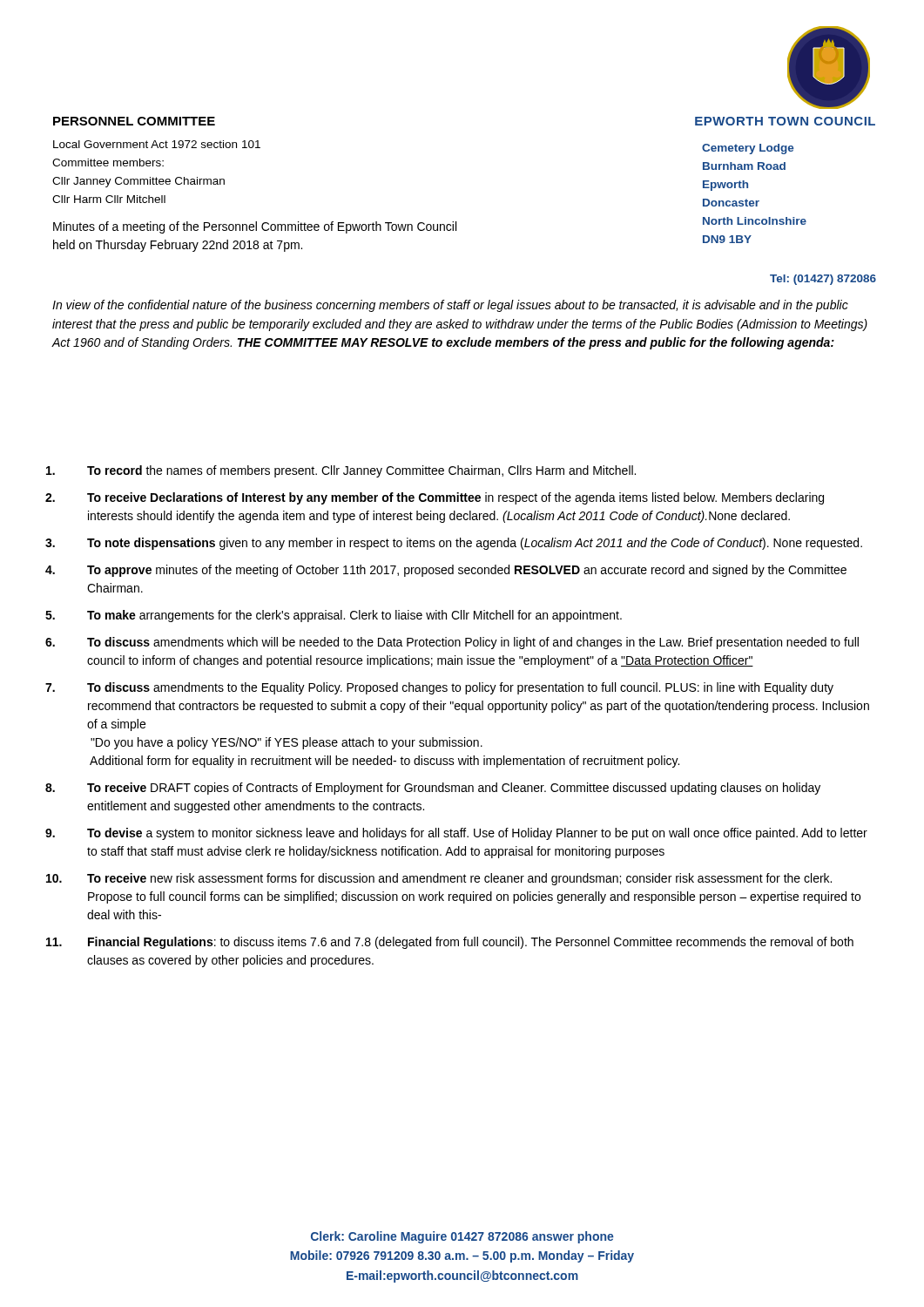Find the block on this page that starts "6. To discuss amendments"
924x1307 pixels.
click(x=469, y=650)
